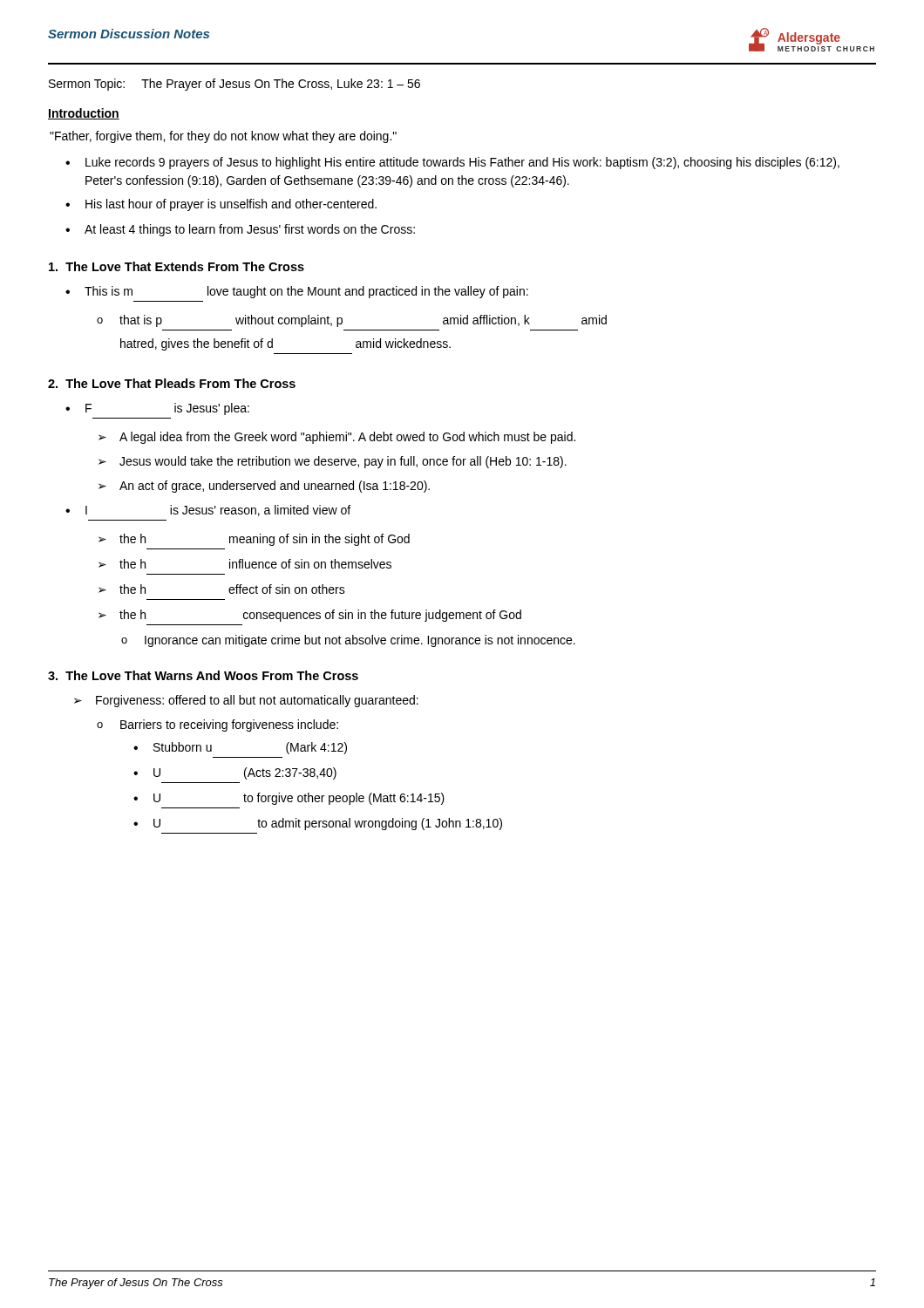Locate the block starting "2. The Love That Pleads"
Screen dimensions: 1308x924
coord(172,384)
